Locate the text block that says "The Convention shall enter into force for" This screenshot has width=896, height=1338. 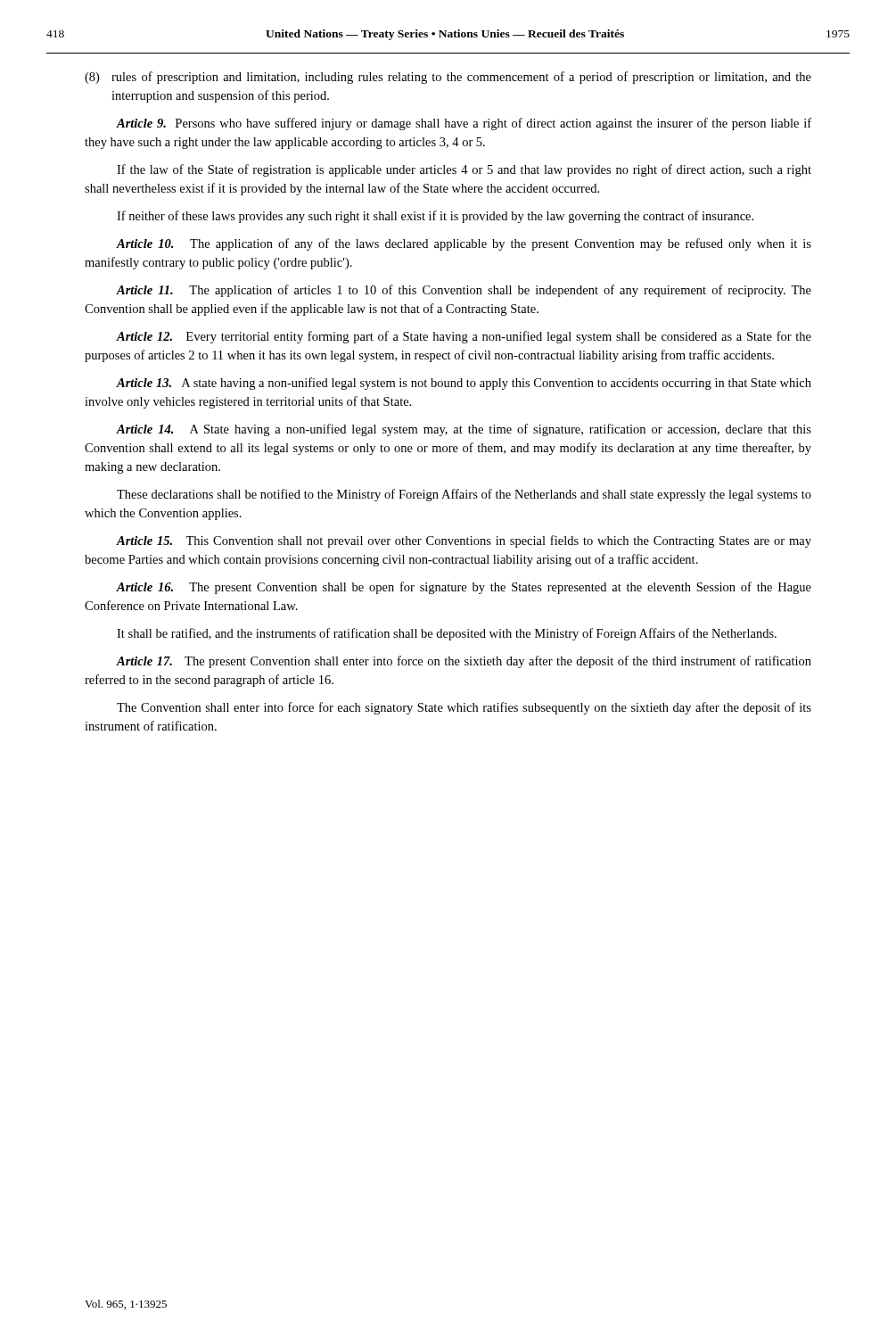pyautogui.click(x=448, y=717)
